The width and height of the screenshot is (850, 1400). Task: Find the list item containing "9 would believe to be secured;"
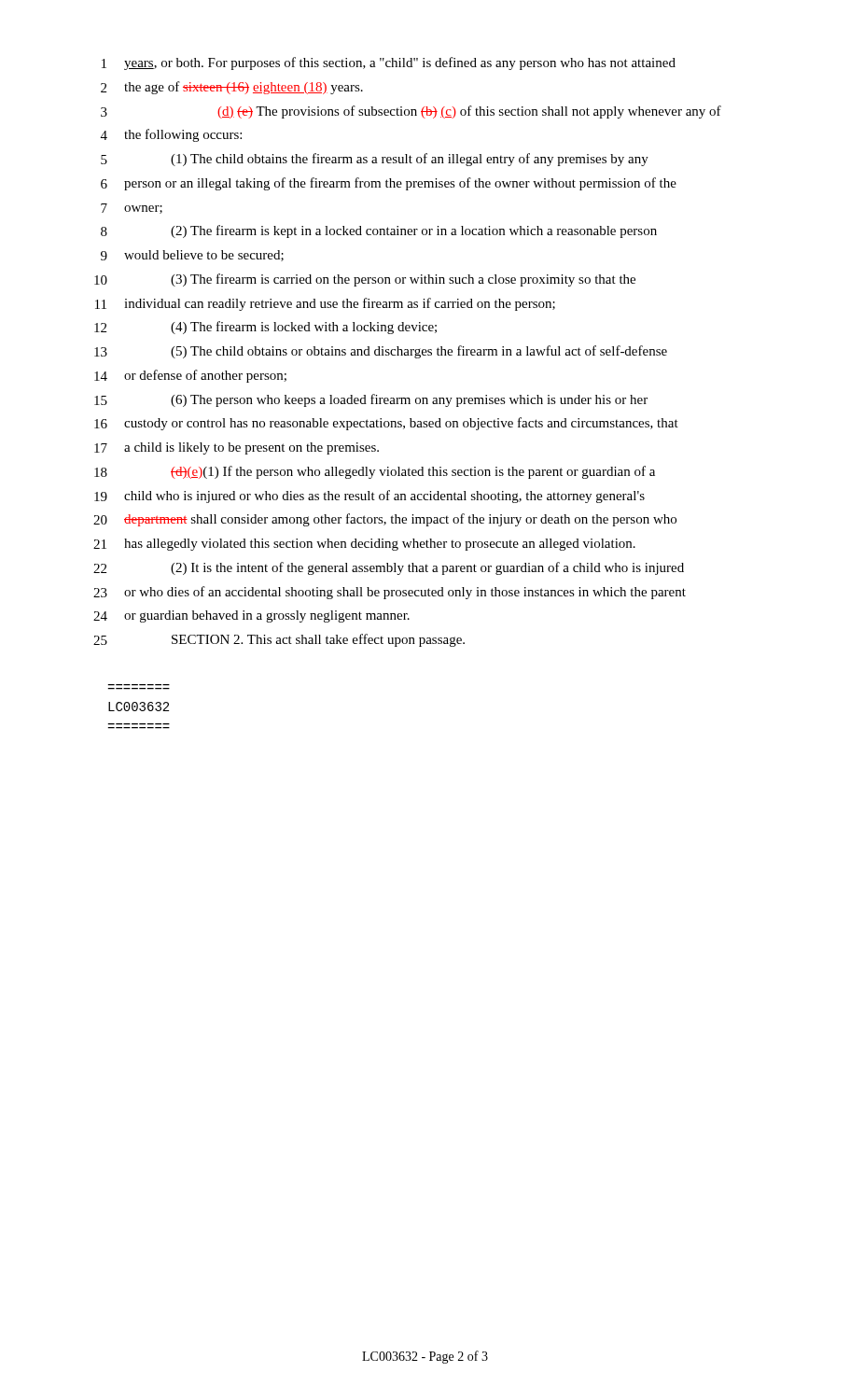192,256
